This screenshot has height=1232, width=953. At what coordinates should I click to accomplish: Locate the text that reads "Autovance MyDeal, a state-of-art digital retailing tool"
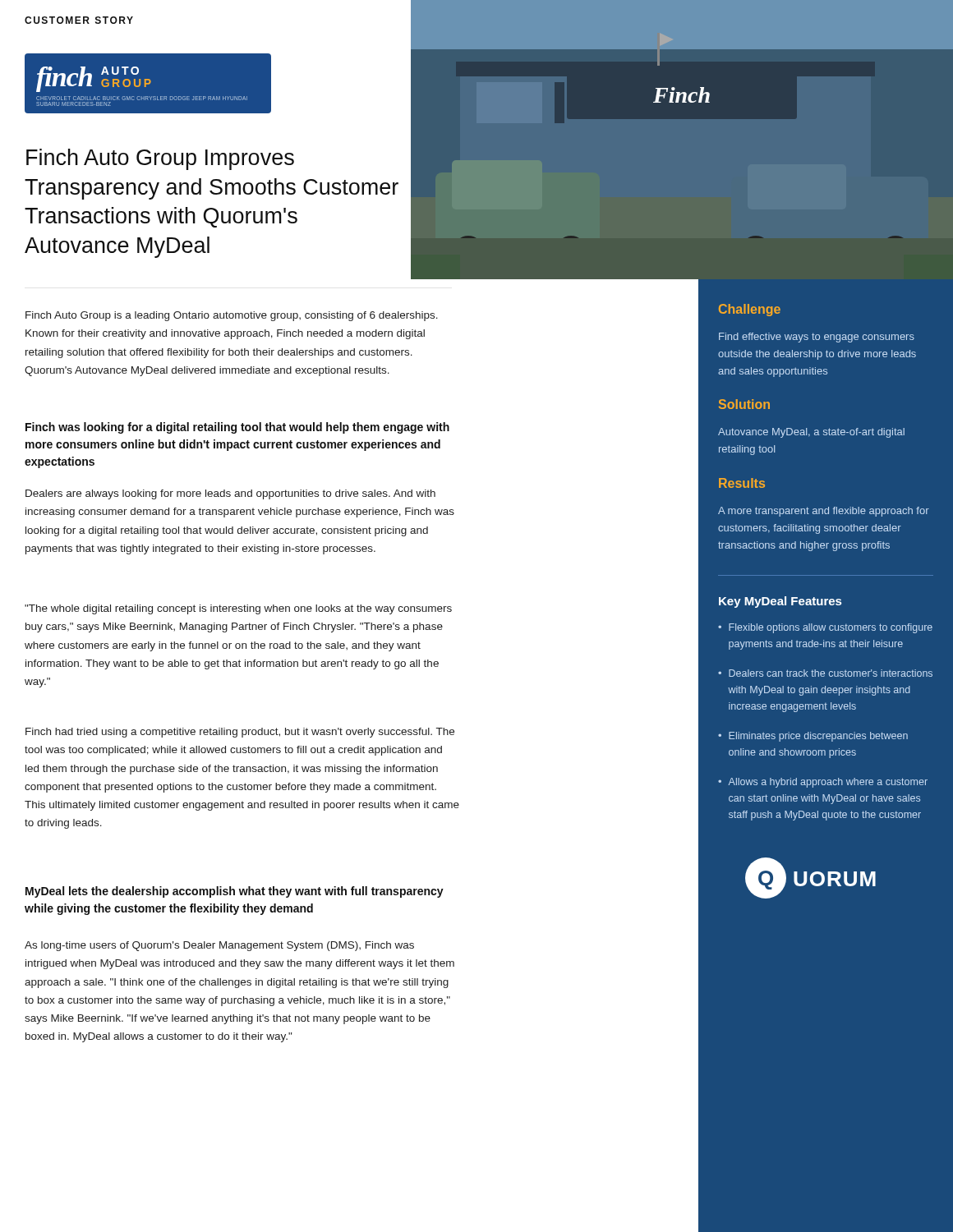click(x=812, y=441)
